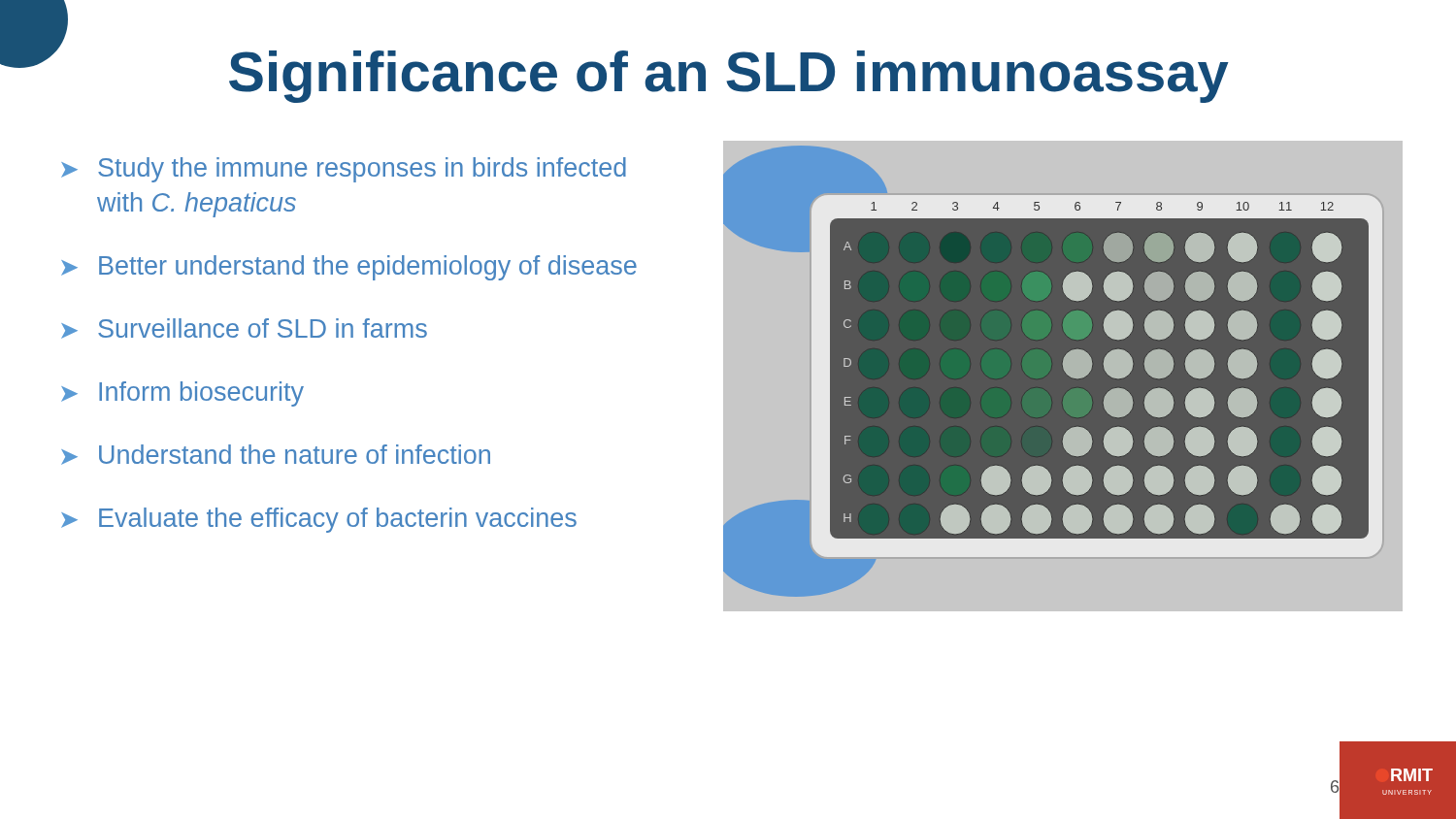Image resolution: width=1456 pixels, height=819 pixels.
Task: Select the title
Action: click(728, 71)
